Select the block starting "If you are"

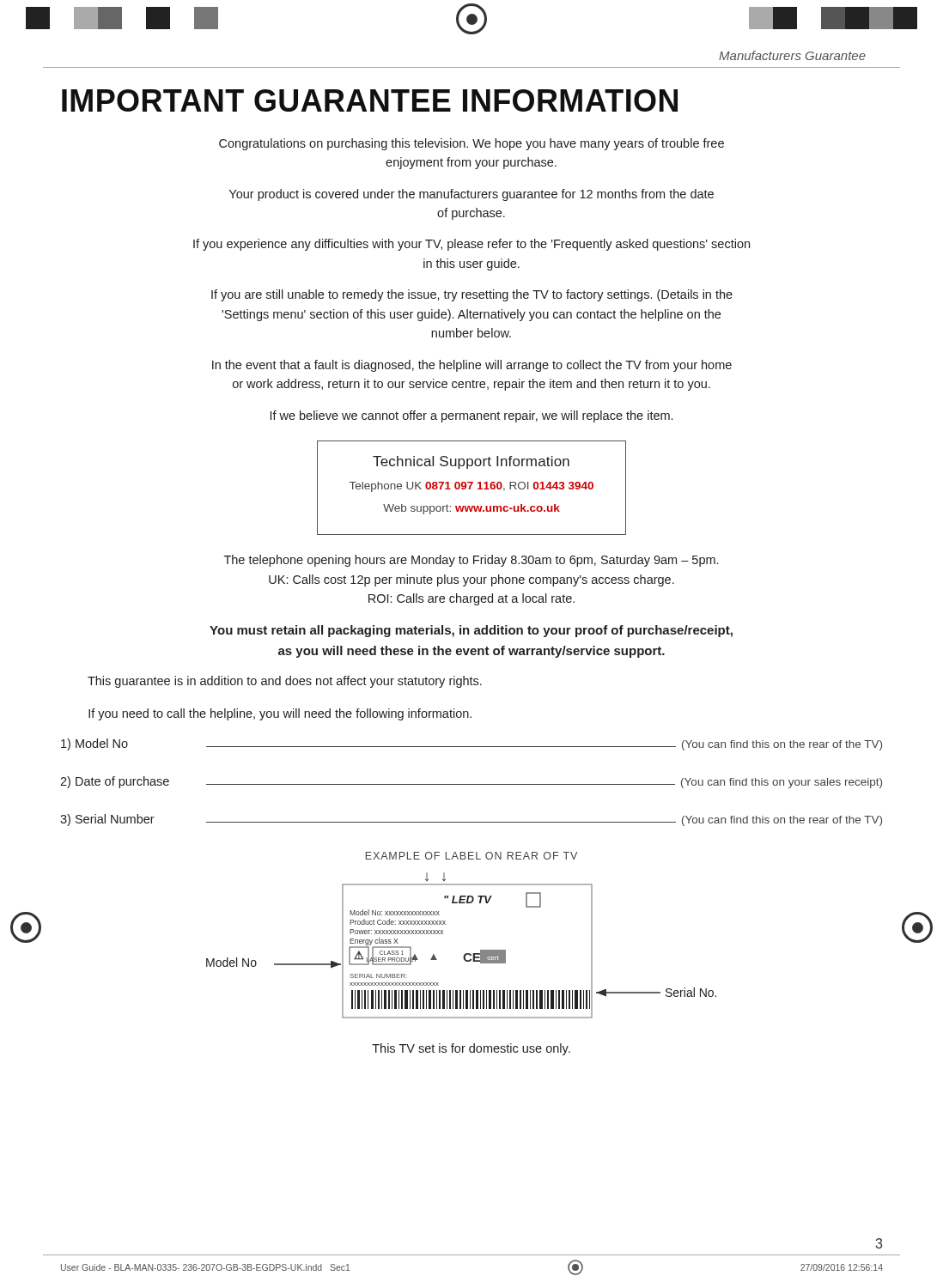tap(472, 314)
